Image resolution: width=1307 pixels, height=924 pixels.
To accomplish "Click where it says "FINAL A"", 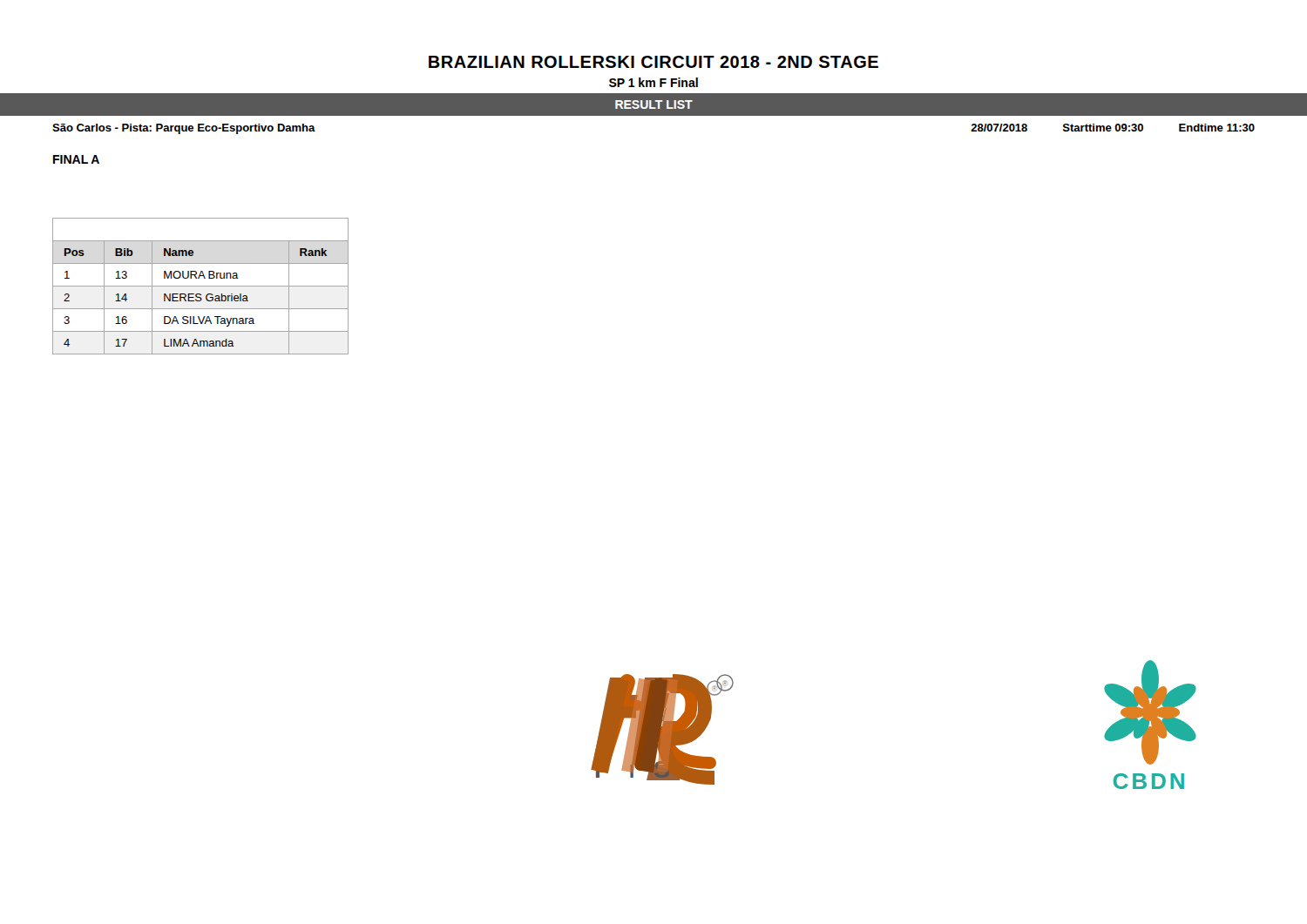I will click(76, 159).
